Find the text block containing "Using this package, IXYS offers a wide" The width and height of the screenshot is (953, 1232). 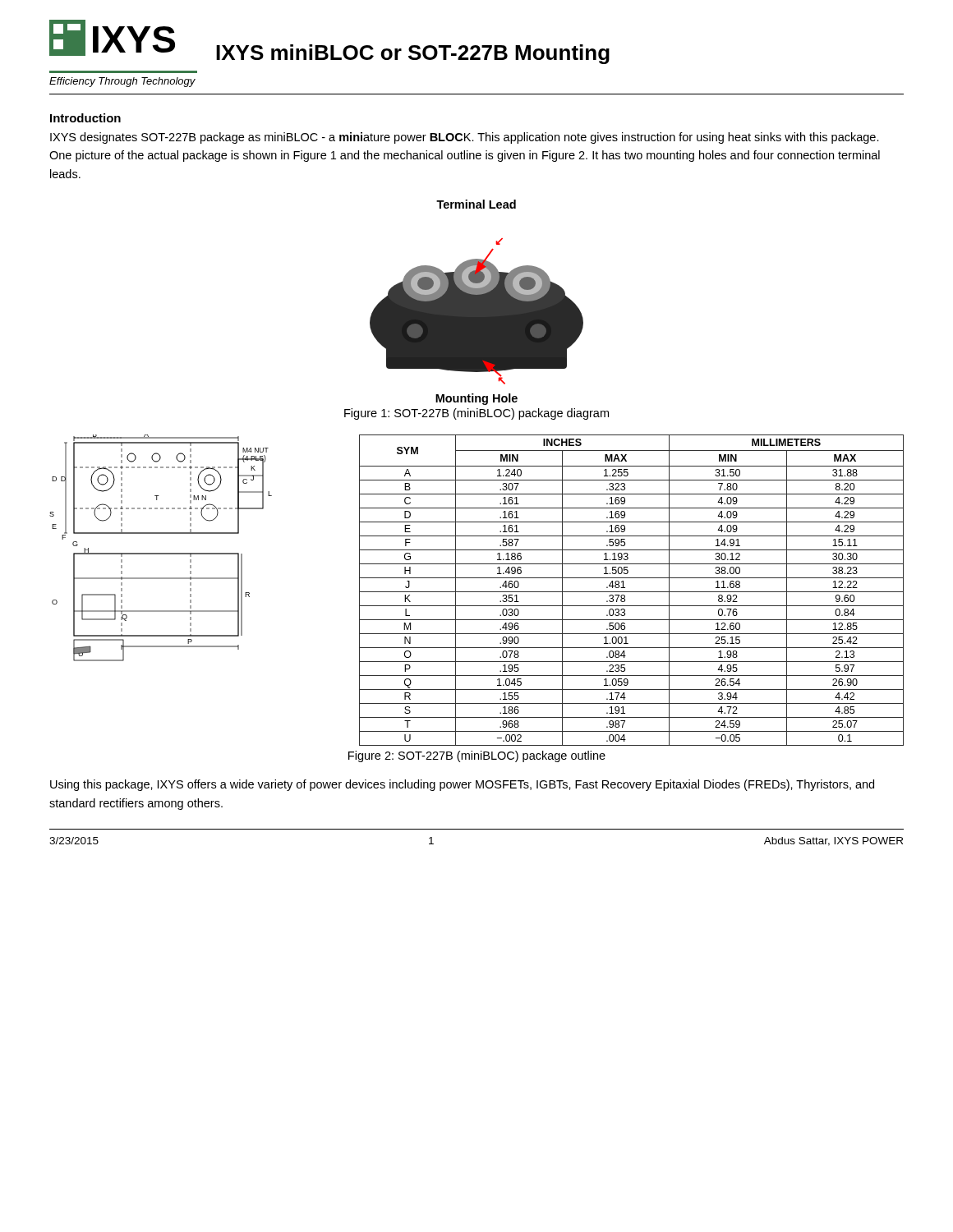[462, 794]
